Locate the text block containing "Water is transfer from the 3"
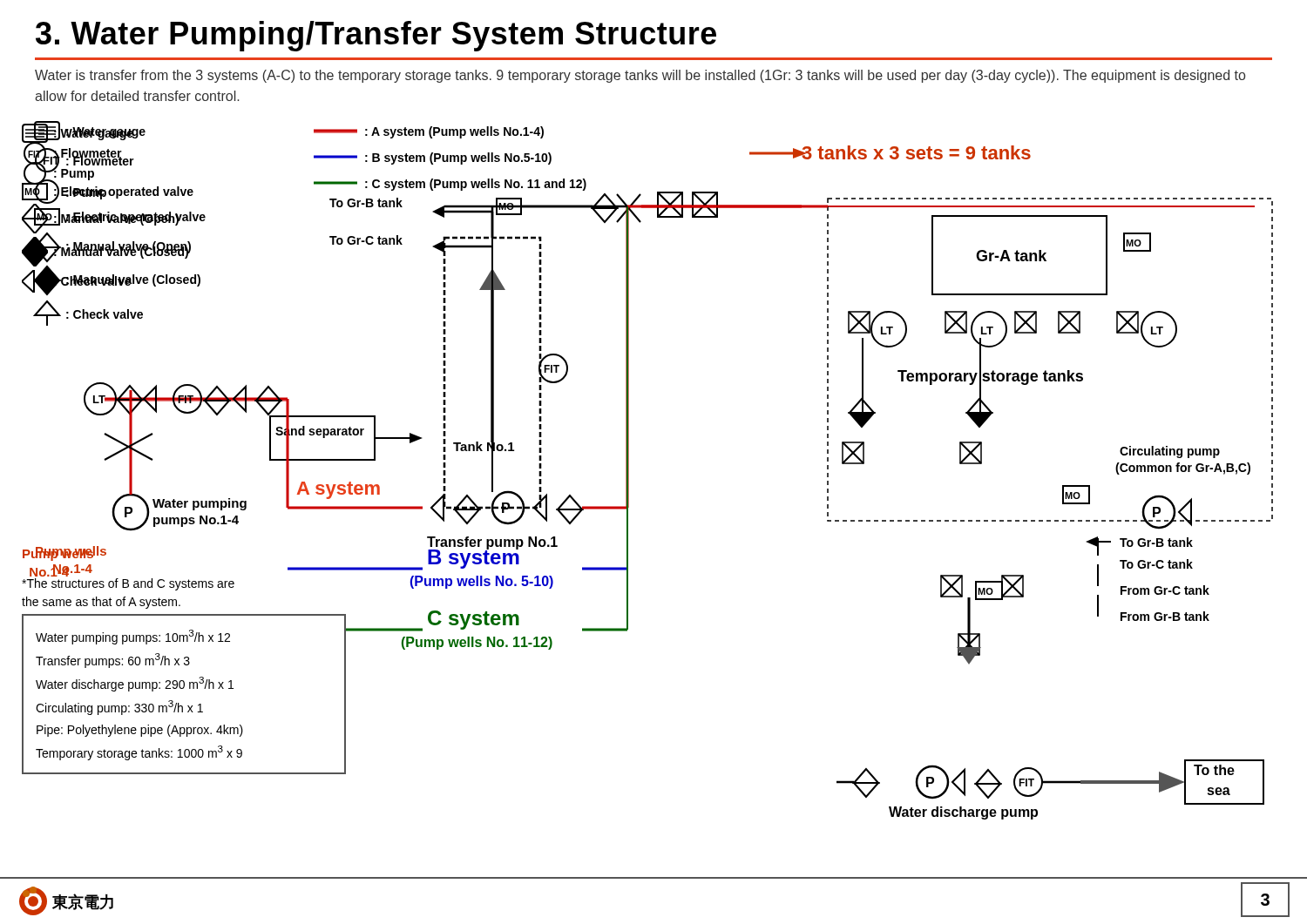 click(x=640, y=86)
